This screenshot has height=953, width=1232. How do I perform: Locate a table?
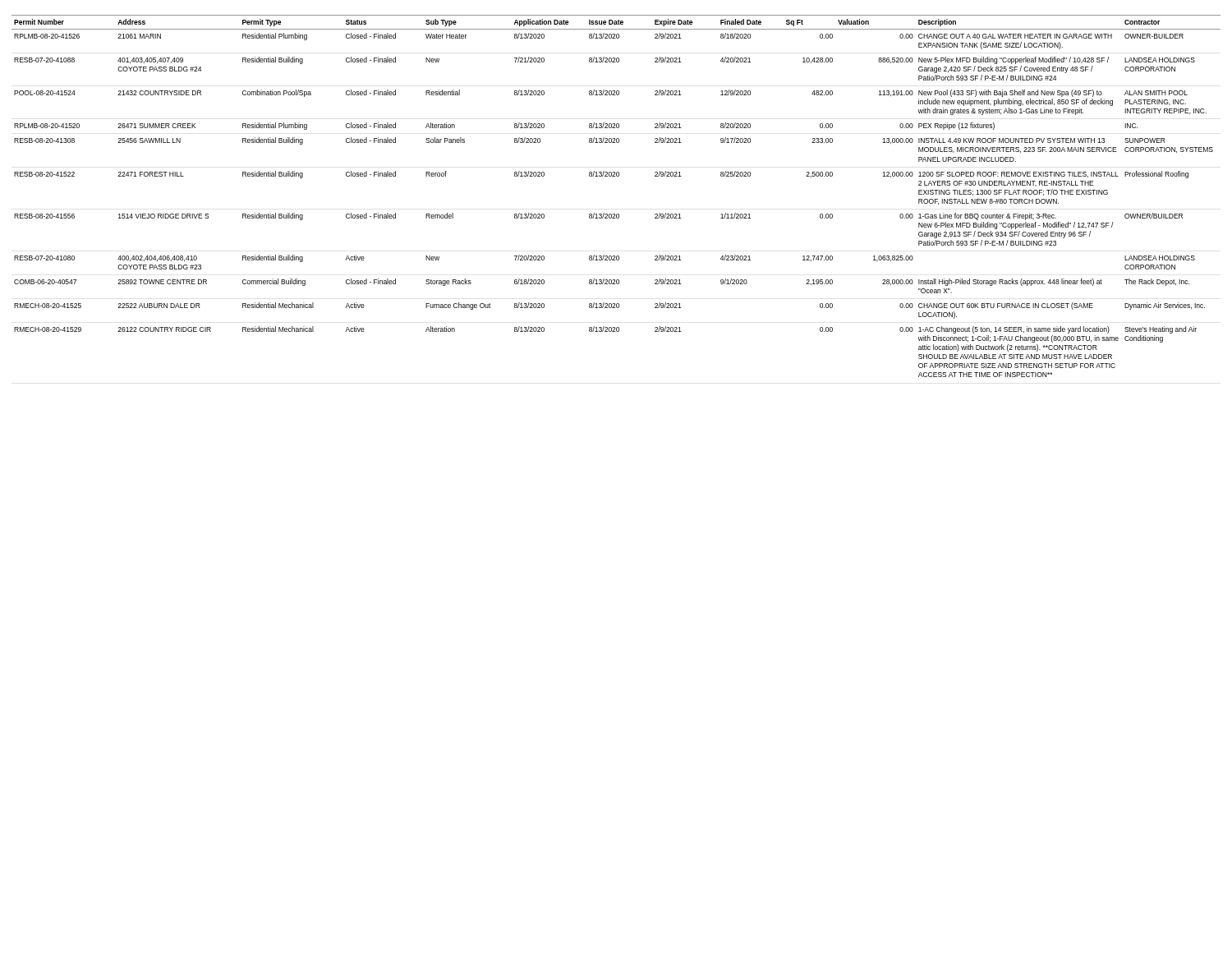(616, 199)
